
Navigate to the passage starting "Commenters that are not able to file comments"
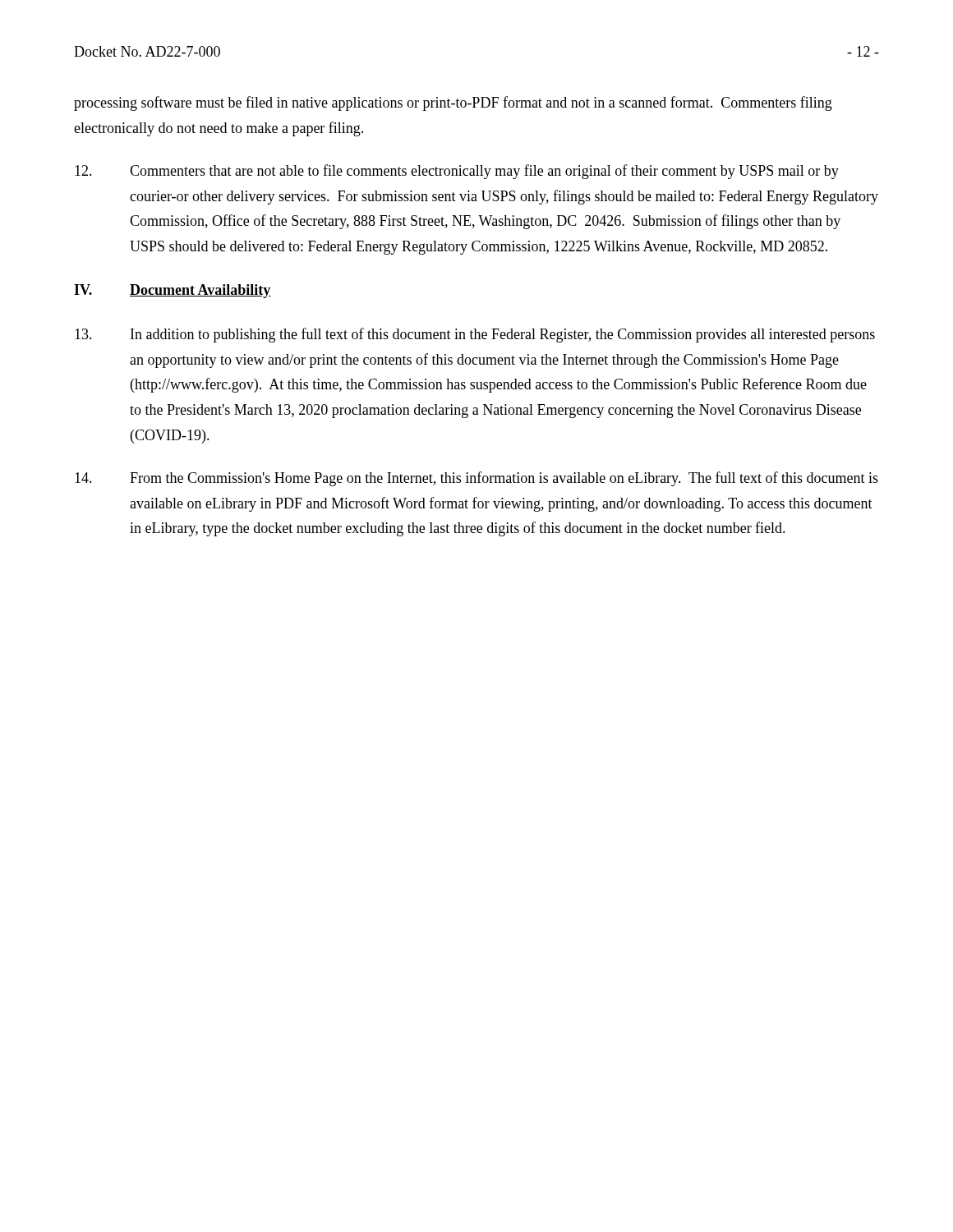coord(476,209)
